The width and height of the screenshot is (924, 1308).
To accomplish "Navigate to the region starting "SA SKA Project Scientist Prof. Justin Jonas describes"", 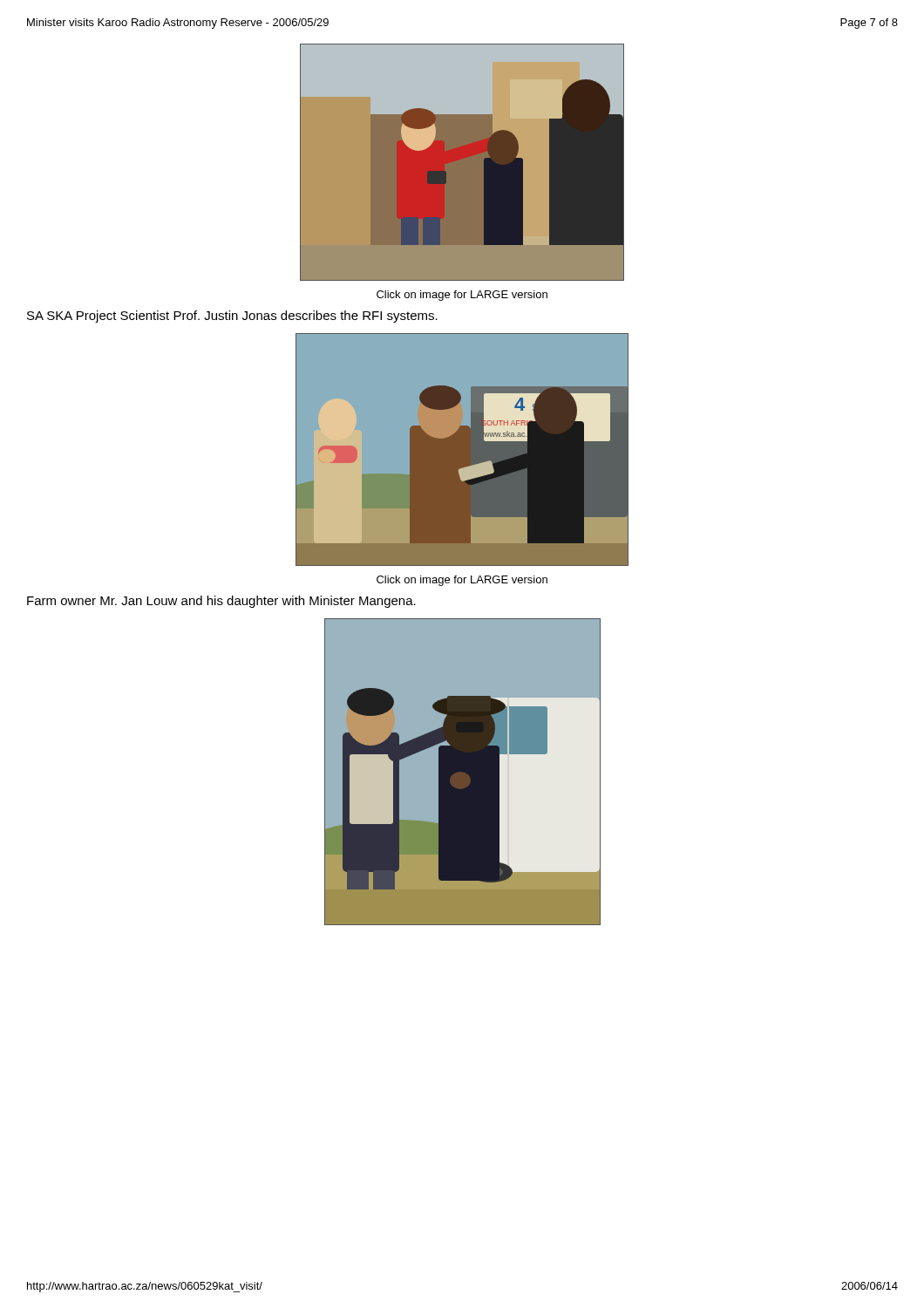I will (x=232, y=315).
